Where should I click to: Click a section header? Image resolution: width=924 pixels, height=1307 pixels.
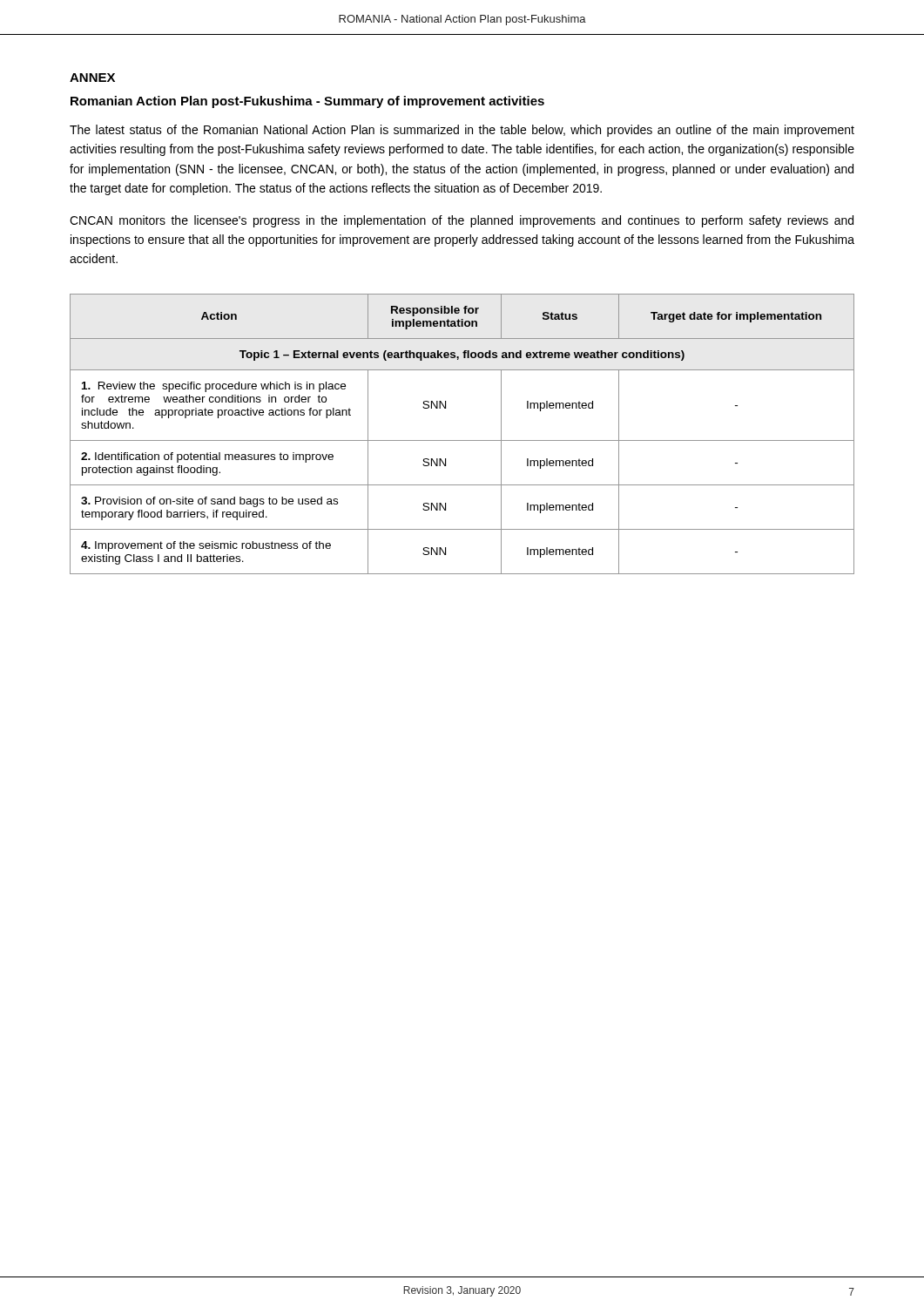click(x=307, y=101)
